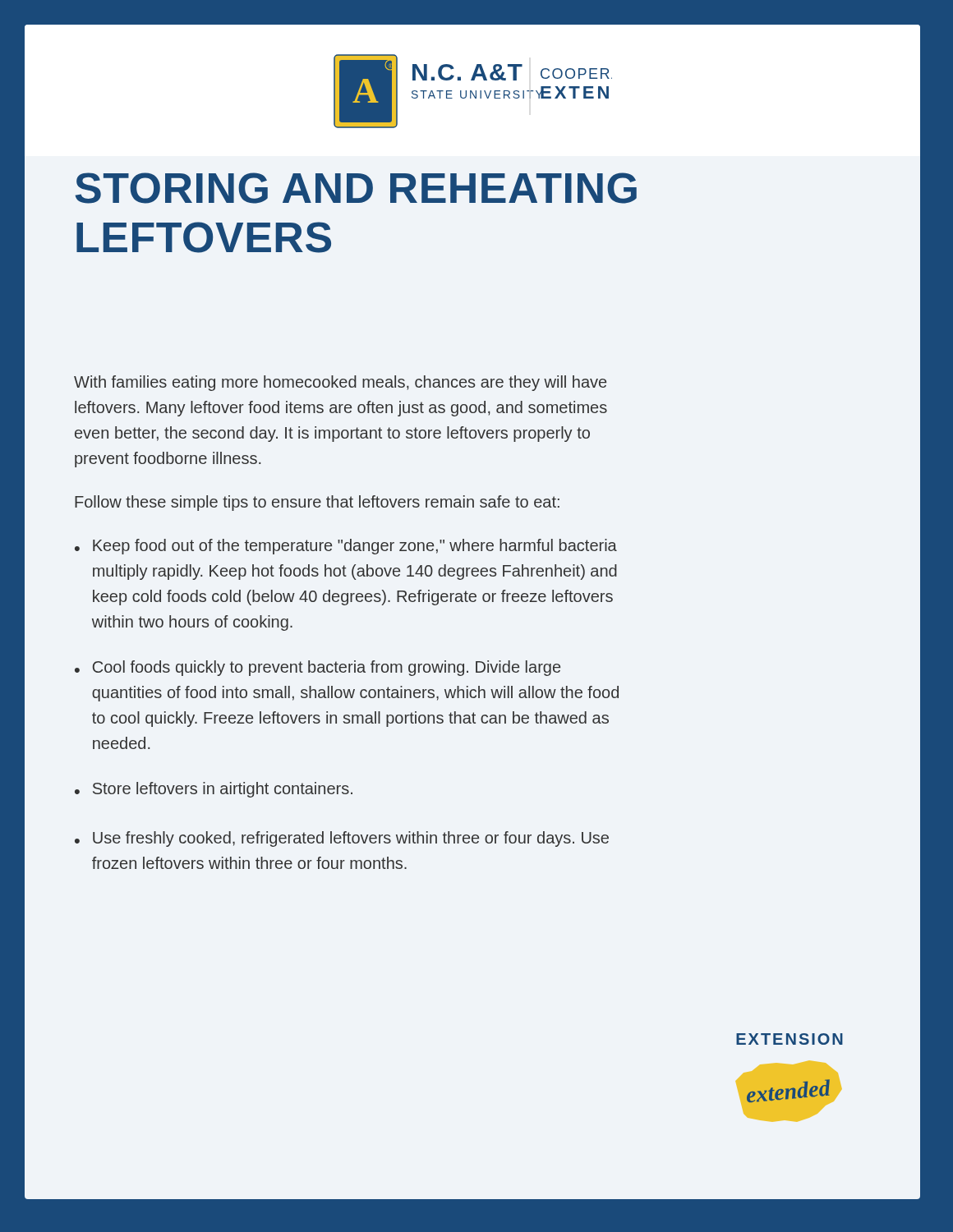
Task: Locate the block of text that opens with "• Keep food out of the temperature"
Action: (x=353, y=584)
